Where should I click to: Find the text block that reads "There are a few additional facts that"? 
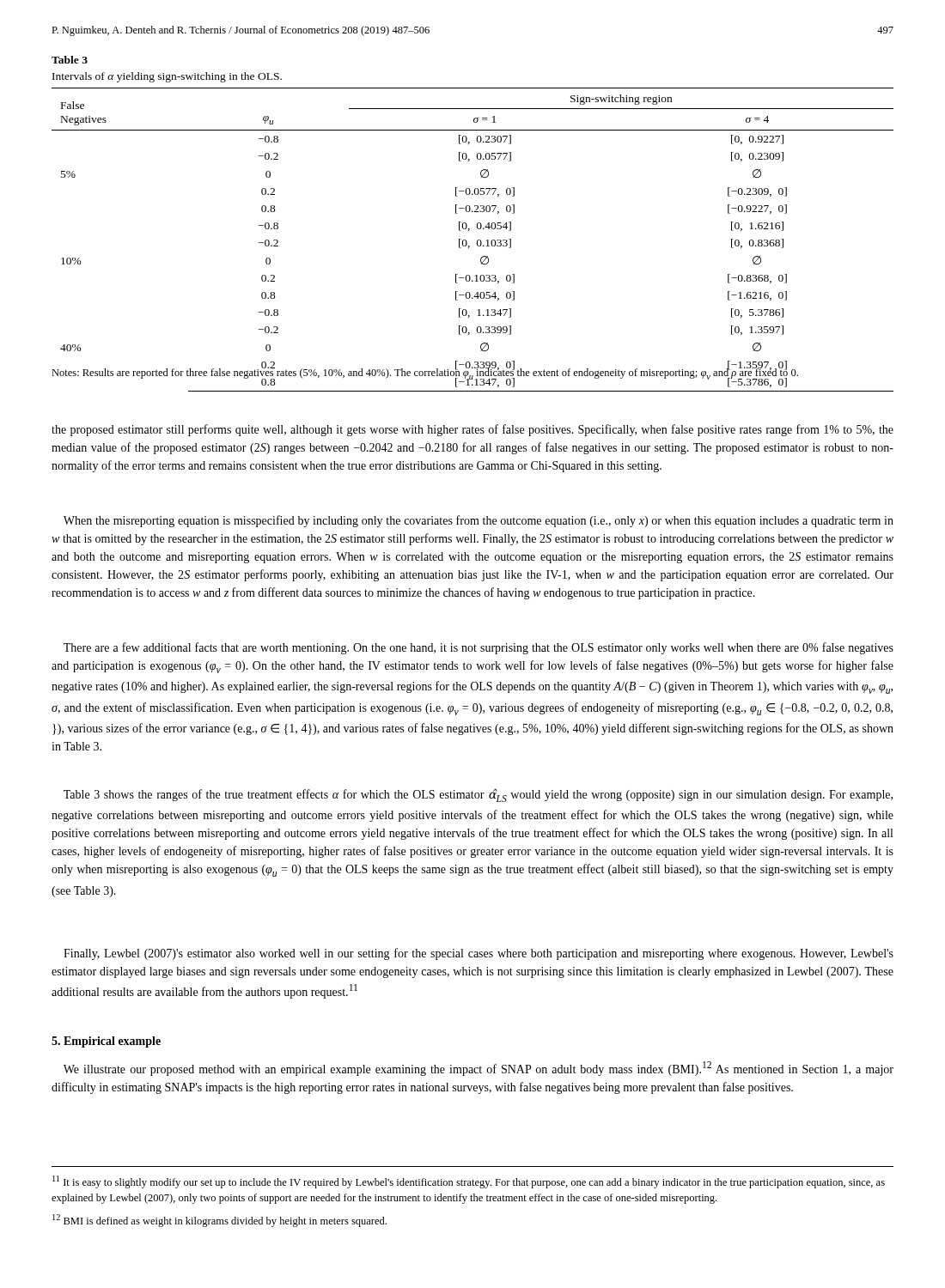472,697
